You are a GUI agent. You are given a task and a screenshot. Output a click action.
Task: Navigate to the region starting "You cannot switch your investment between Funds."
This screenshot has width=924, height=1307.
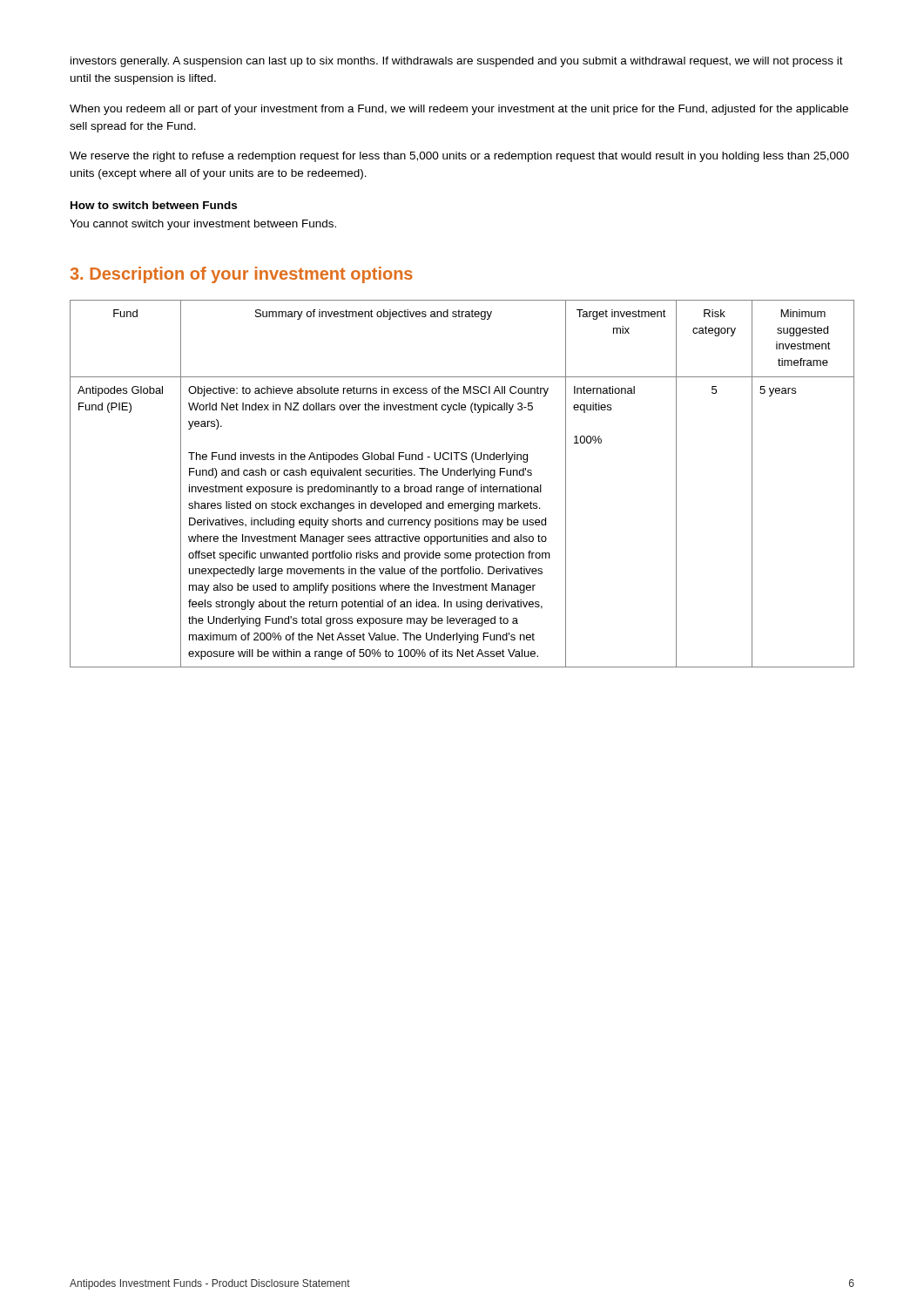[203, 223]
